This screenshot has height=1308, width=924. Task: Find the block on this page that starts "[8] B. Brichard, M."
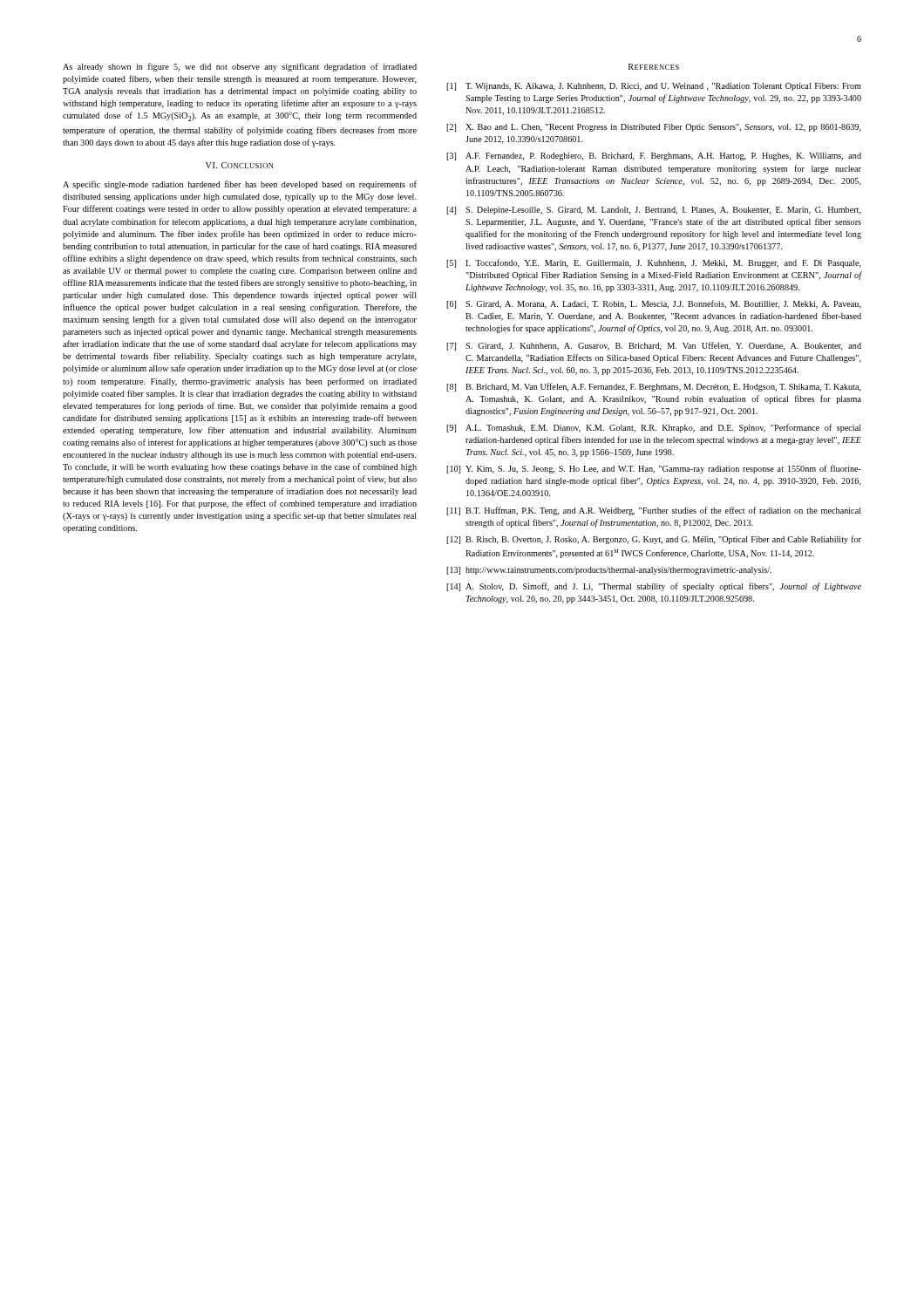(x=654, y=399)
